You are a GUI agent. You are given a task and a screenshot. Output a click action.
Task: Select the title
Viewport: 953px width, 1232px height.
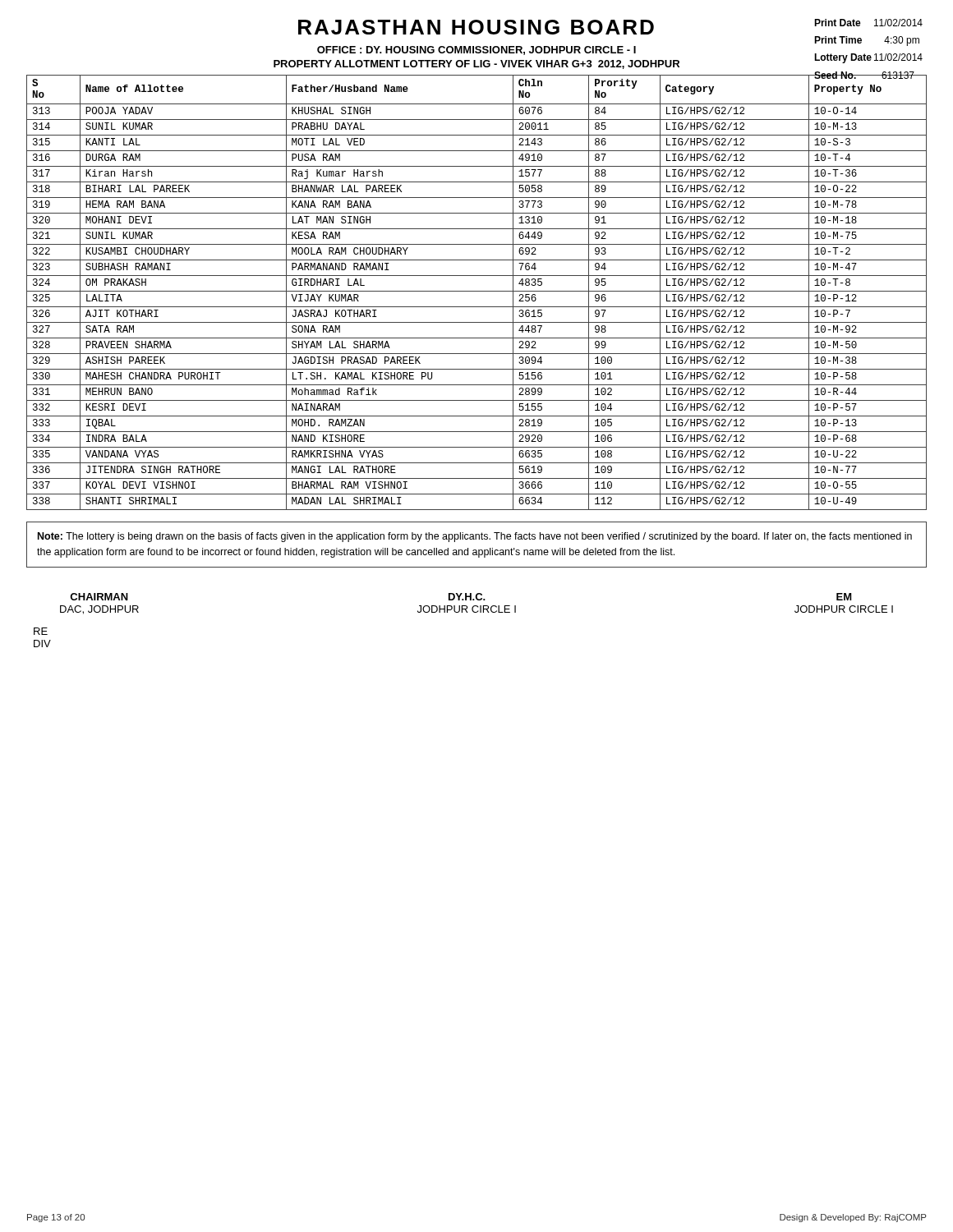[476, 27]
